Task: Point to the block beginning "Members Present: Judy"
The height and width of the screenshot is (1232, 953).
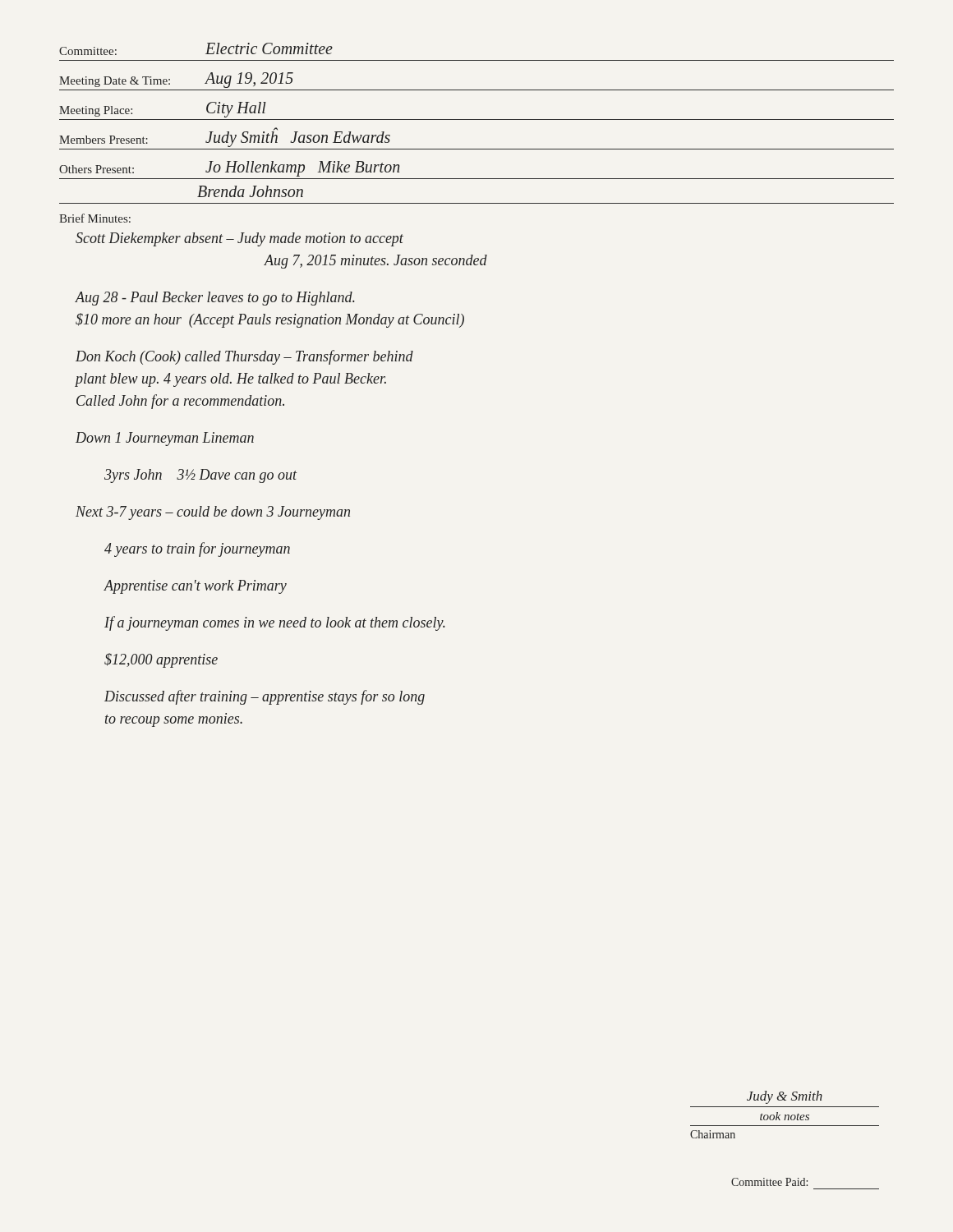Action: click(x=476, y=139)
